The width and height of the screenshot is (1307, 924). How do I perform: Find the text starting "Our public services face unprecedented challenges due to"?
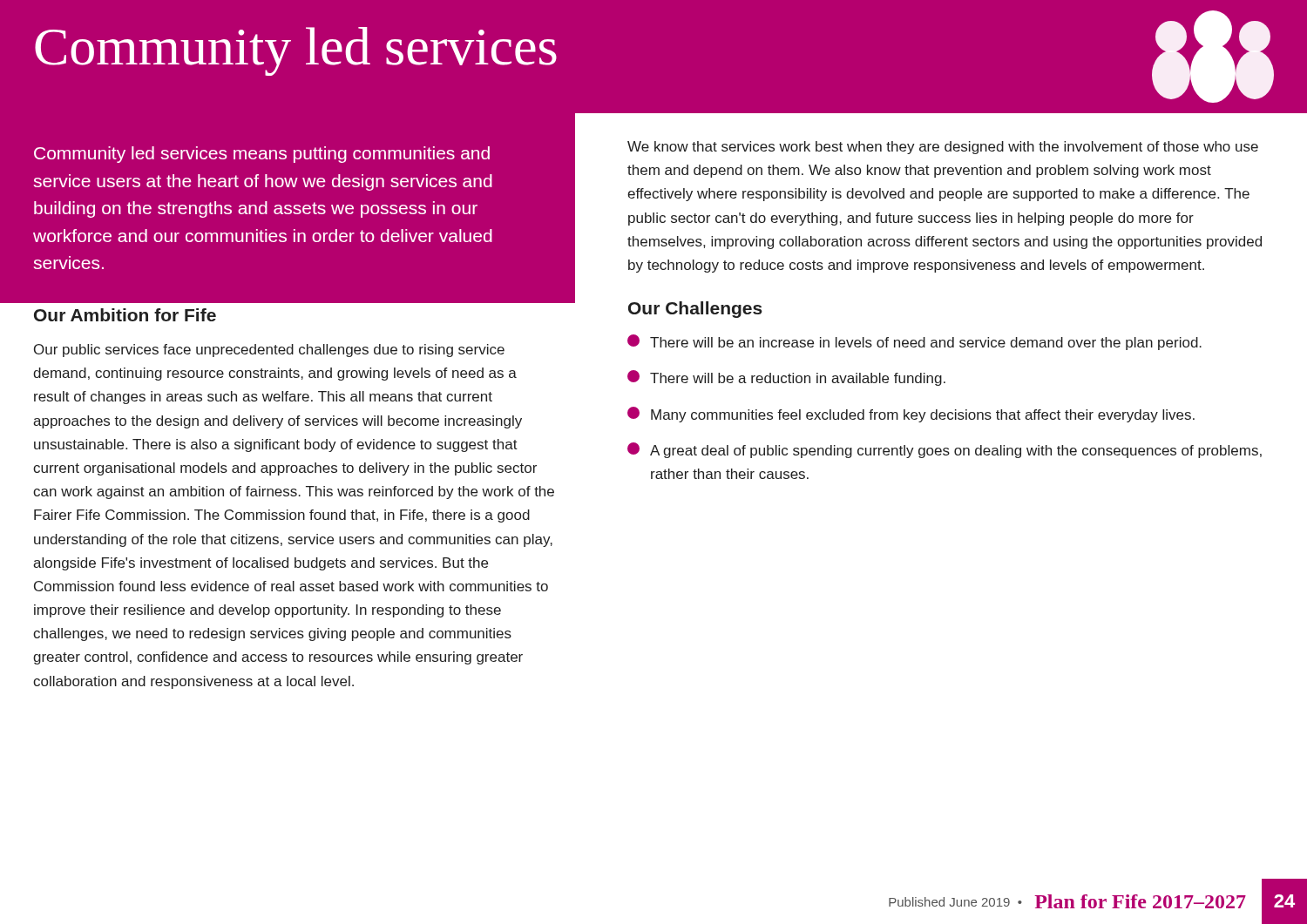(x=294, y=515)
